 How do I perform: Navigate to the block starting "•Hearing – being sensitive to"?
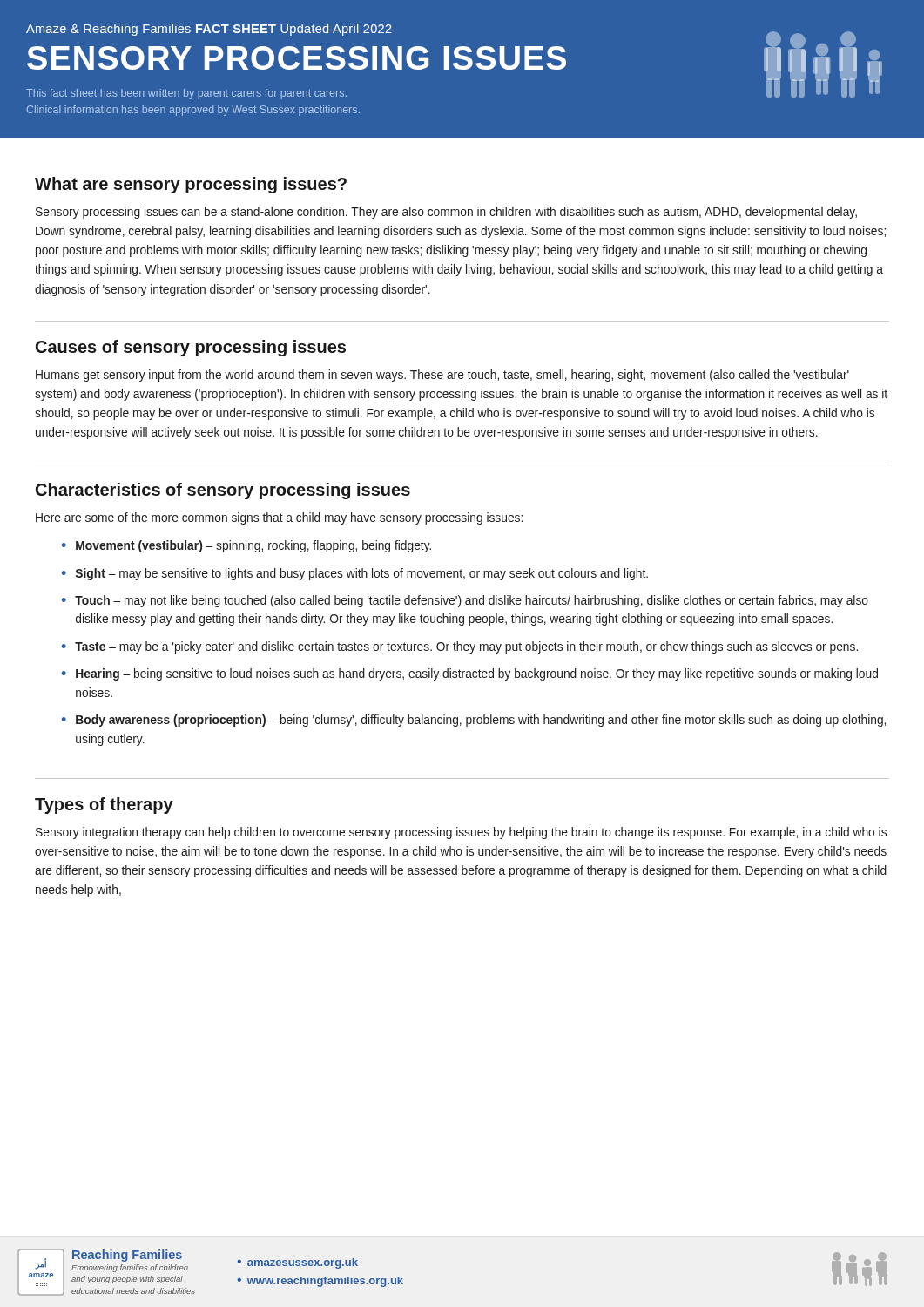coord(475,684)
